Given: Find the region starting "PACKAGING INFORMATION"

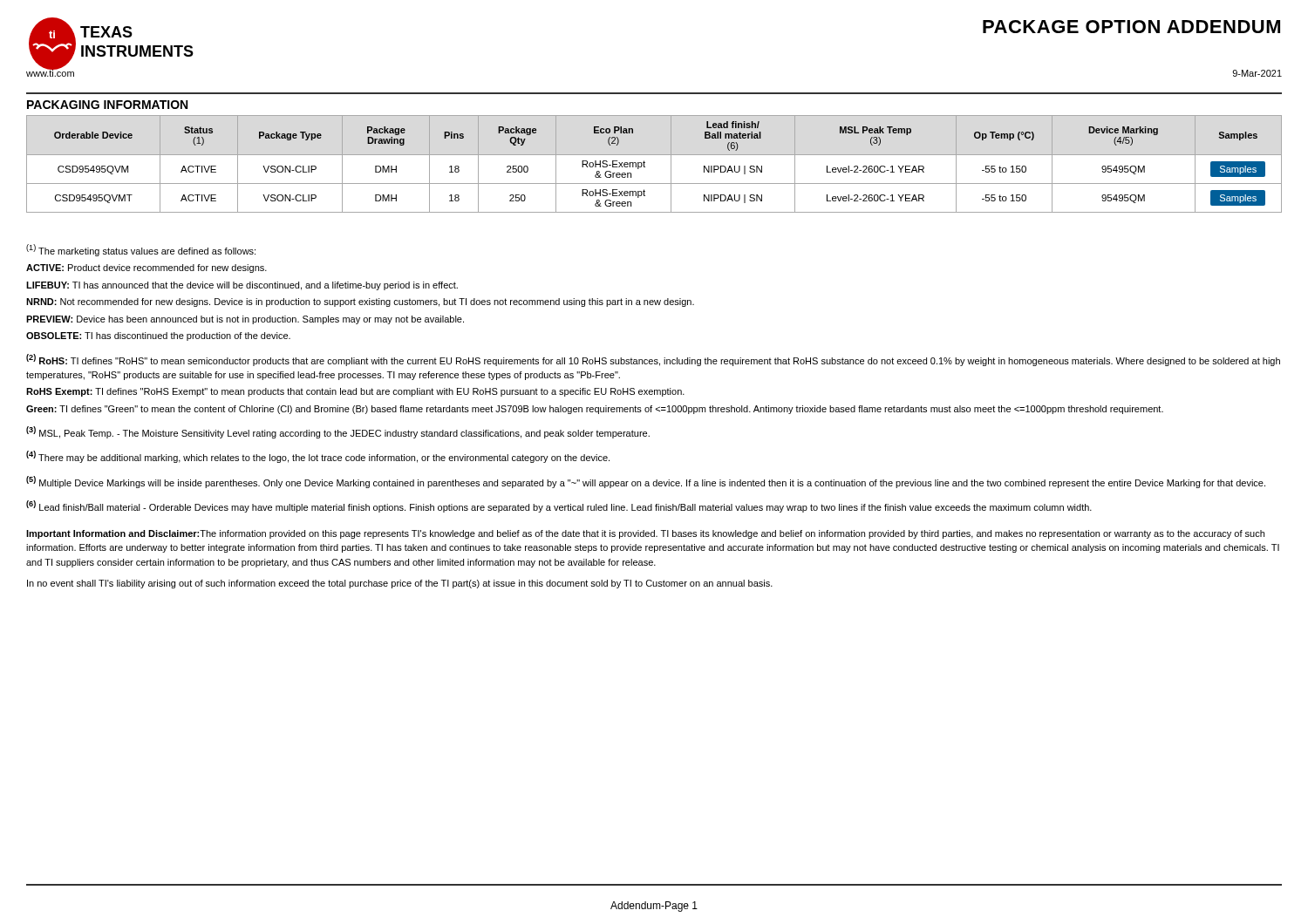Looking at the screenshot, I should [107, 105].
